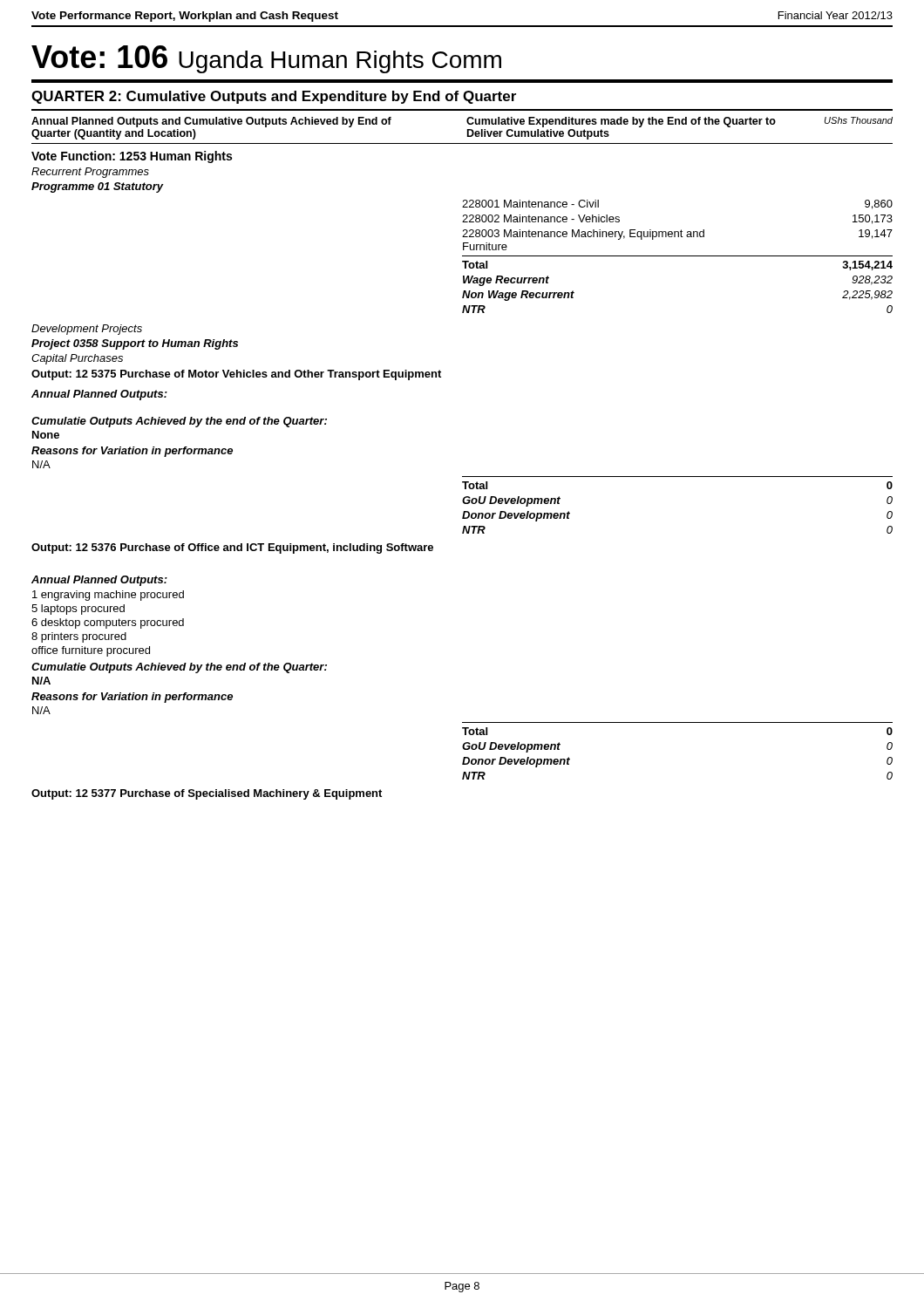Locate the text that reads "Recurrent Programmes"
Image resolution: width=924 pixels, height=1308 pixels.
coord(90,171)
